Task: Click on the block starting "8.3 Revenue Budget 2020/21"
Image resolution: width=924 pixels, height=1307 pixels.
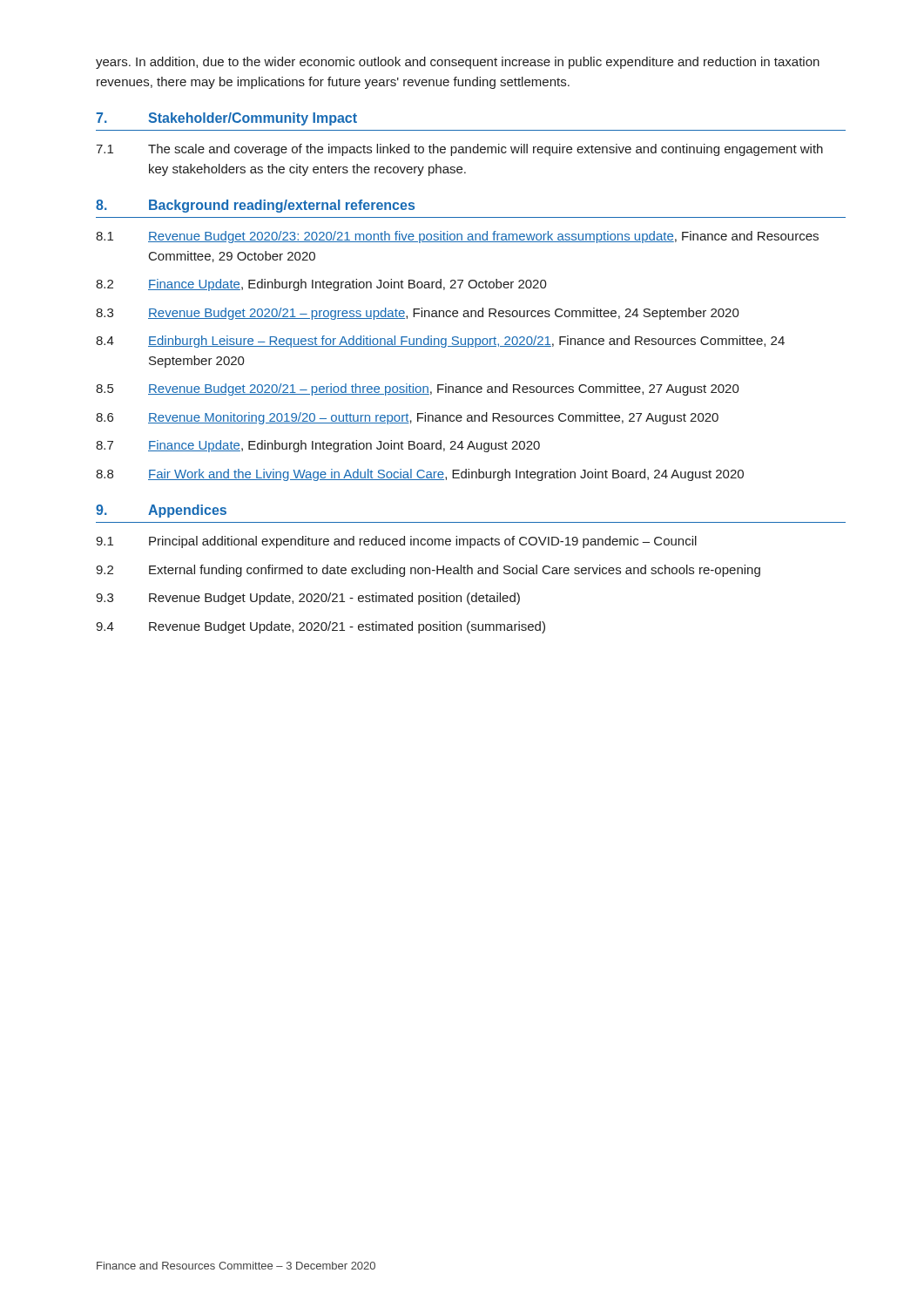Action: point(471,313)
